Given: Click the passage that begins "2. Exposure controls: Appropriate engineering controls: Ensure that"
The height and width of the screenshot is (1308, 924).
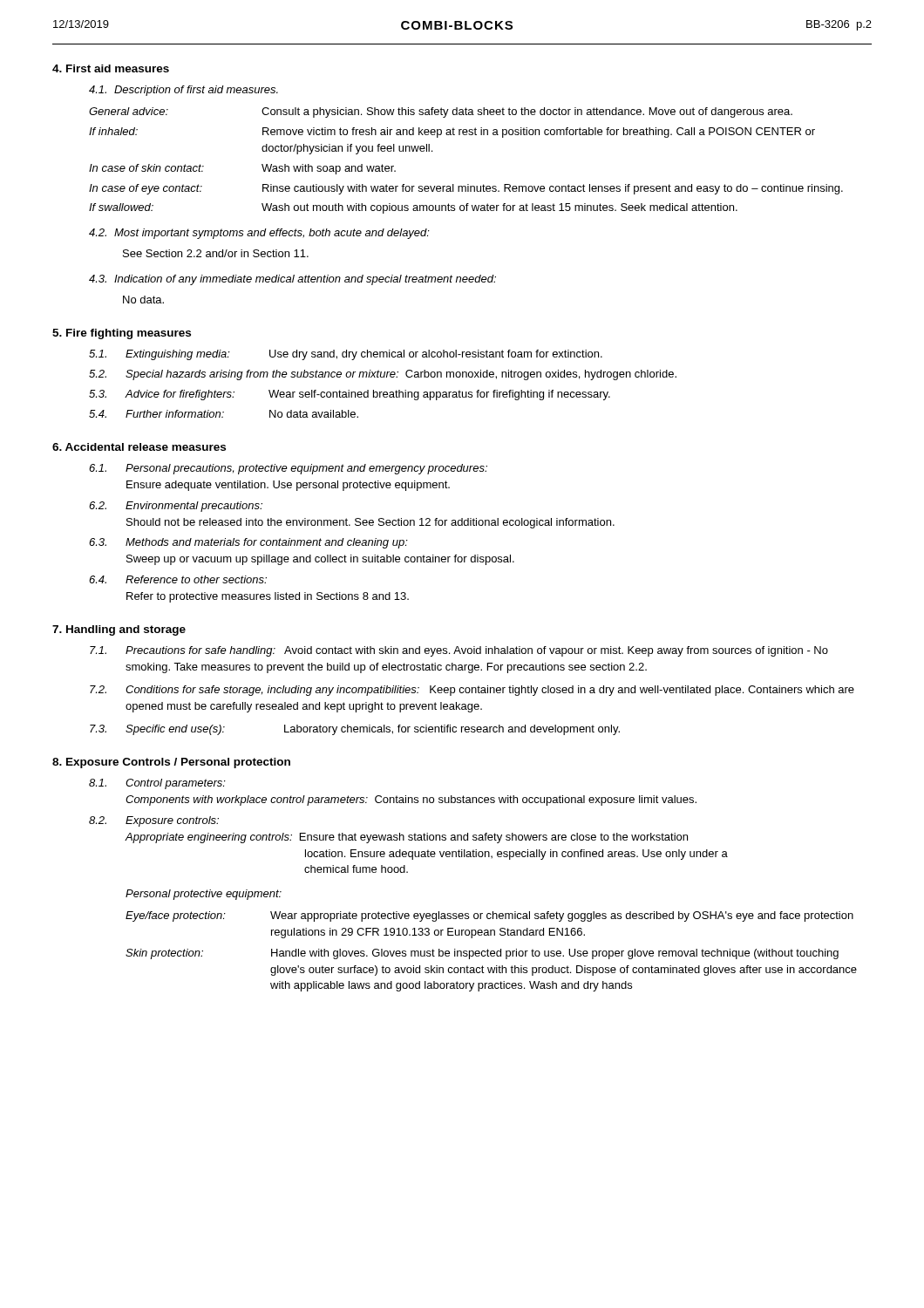Looking at the screenshot, I should coord(480,847).
